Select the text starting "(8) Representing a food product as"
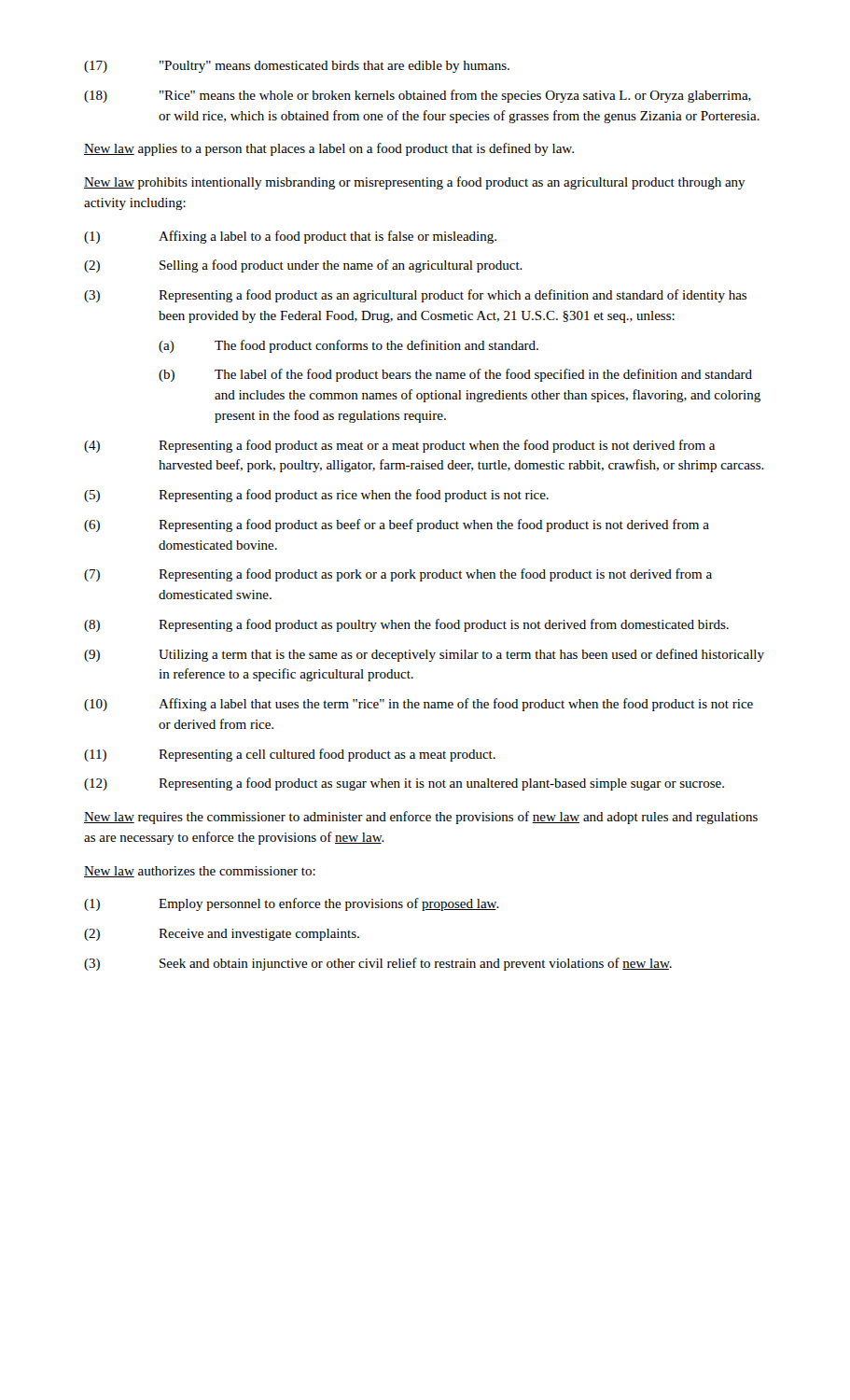This screenshot has width=850, height=1400. pyautogui.click(x=425, y=625)
